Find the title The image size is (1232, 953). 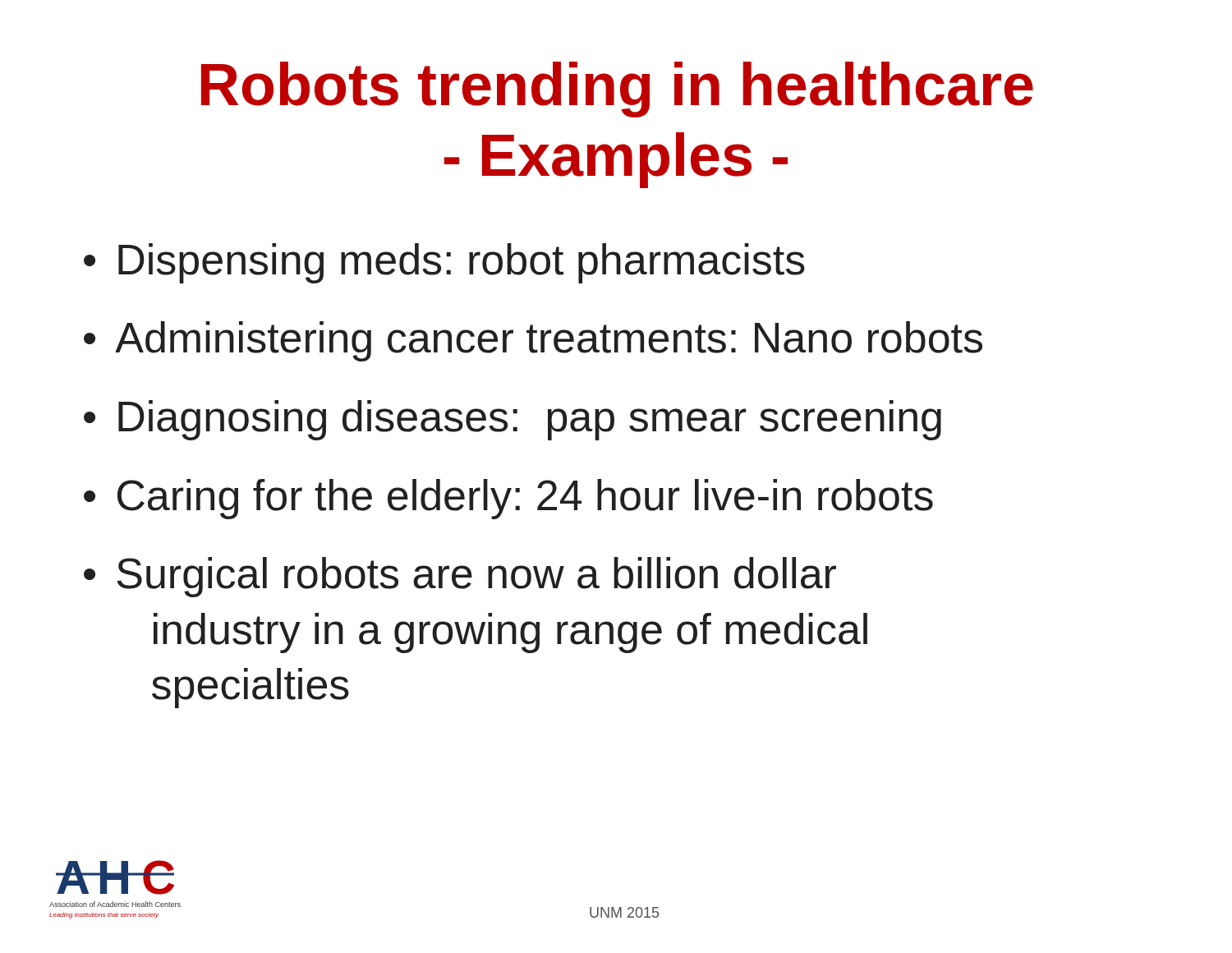pyautogui.click(x=616, y=120)
